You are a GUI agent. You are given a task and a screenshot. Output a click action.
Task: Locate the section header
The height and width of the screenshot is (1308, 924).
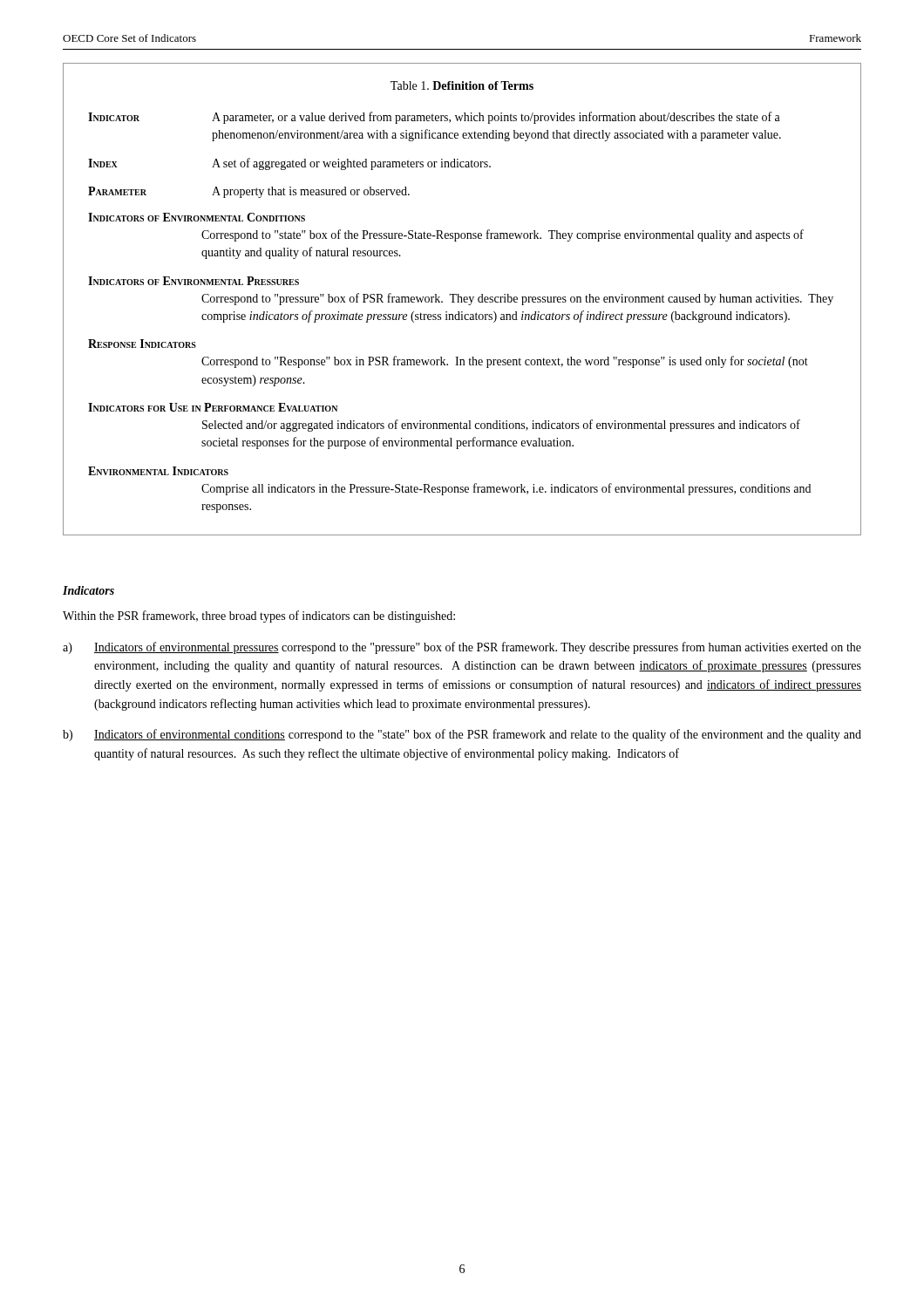[89, 591]
